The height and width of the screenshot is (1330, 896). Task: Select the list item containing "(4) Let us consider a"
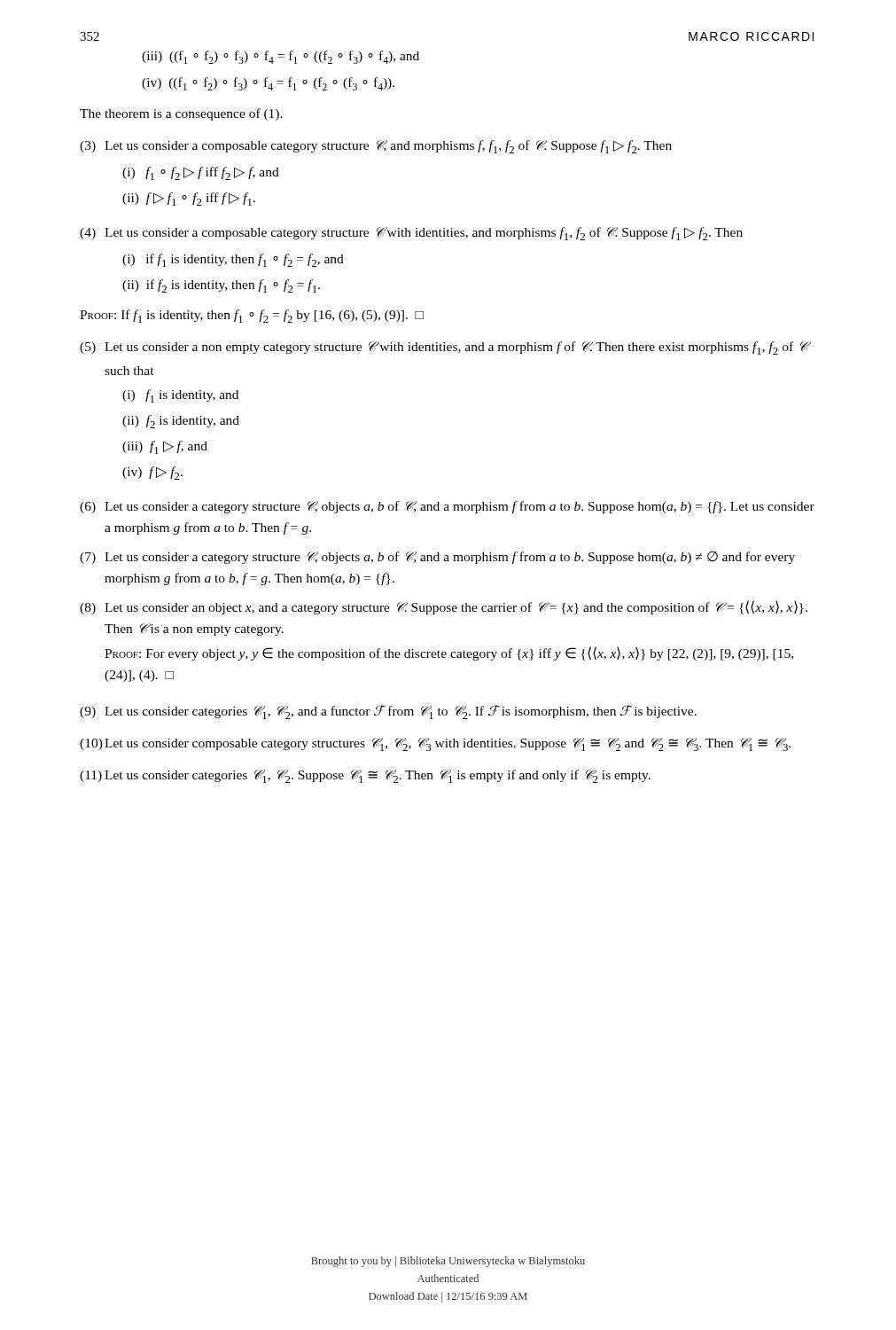click(x=411, y=234)
